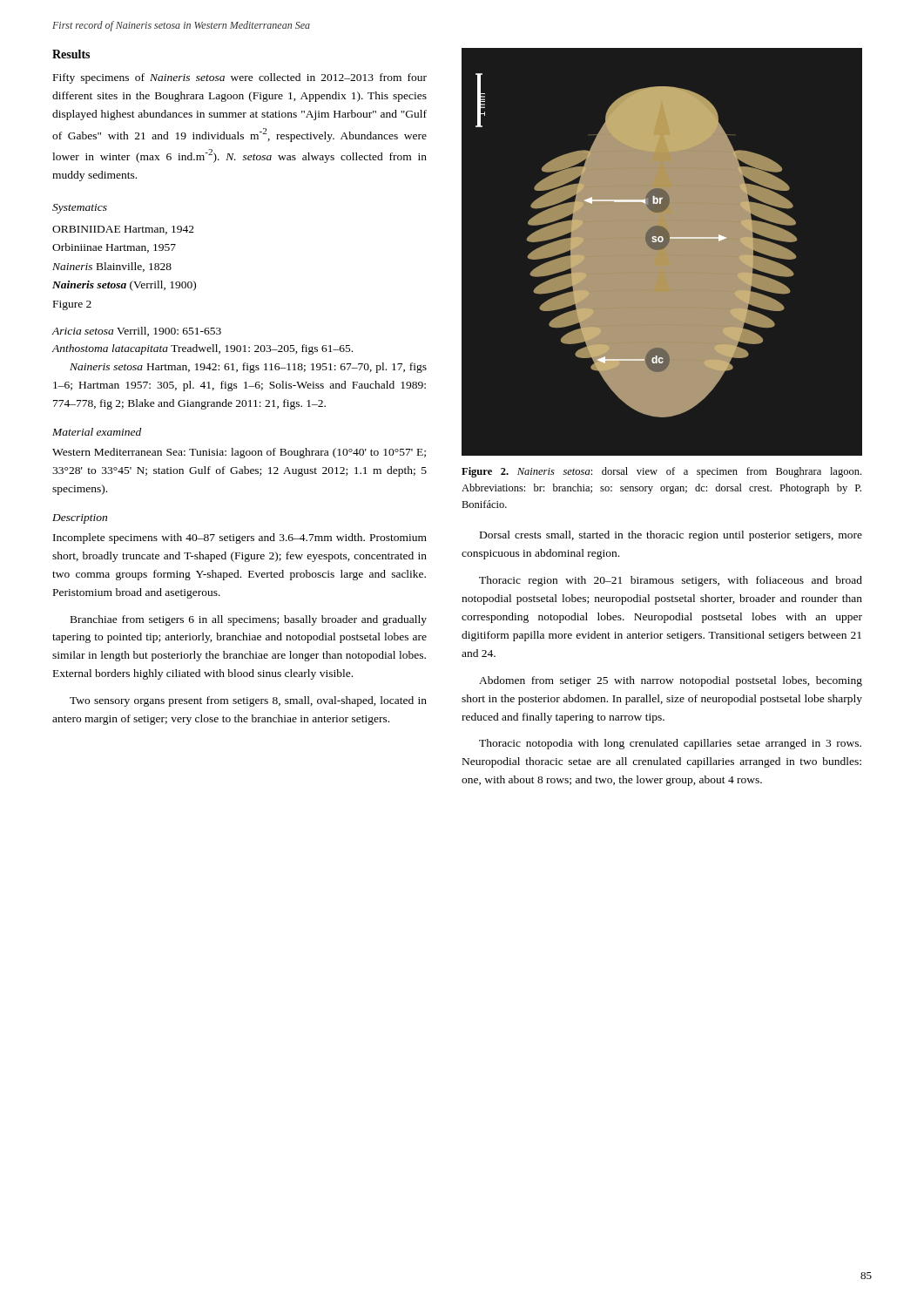Locate the text block containing "Western Mediterranean Sea: Tunisia: lagoon of Boughrara"
This screenshot has height=1307, width=924.
coord(240,470)
